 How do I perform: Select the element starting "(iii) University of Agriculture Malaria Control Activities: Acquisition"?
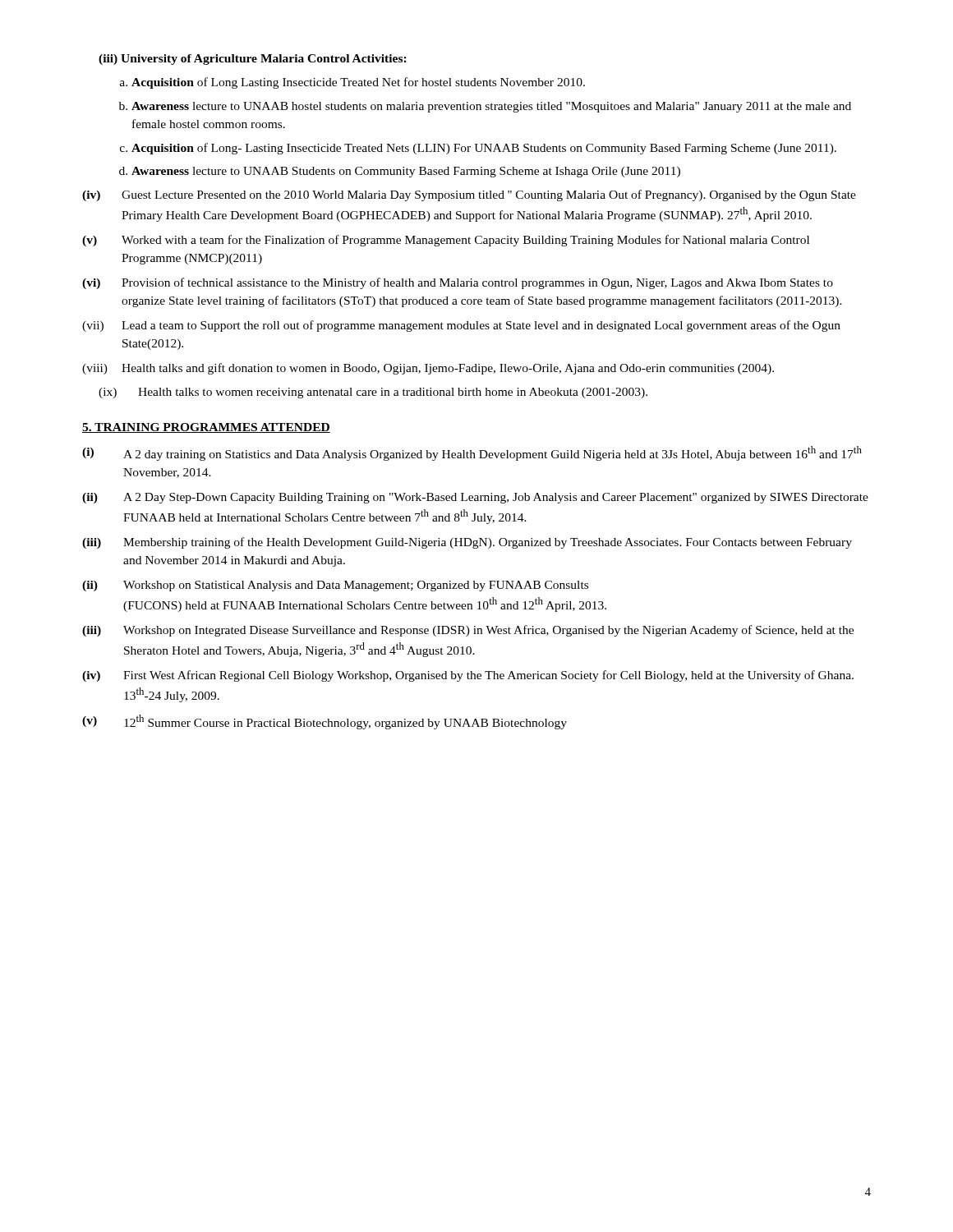485,115
